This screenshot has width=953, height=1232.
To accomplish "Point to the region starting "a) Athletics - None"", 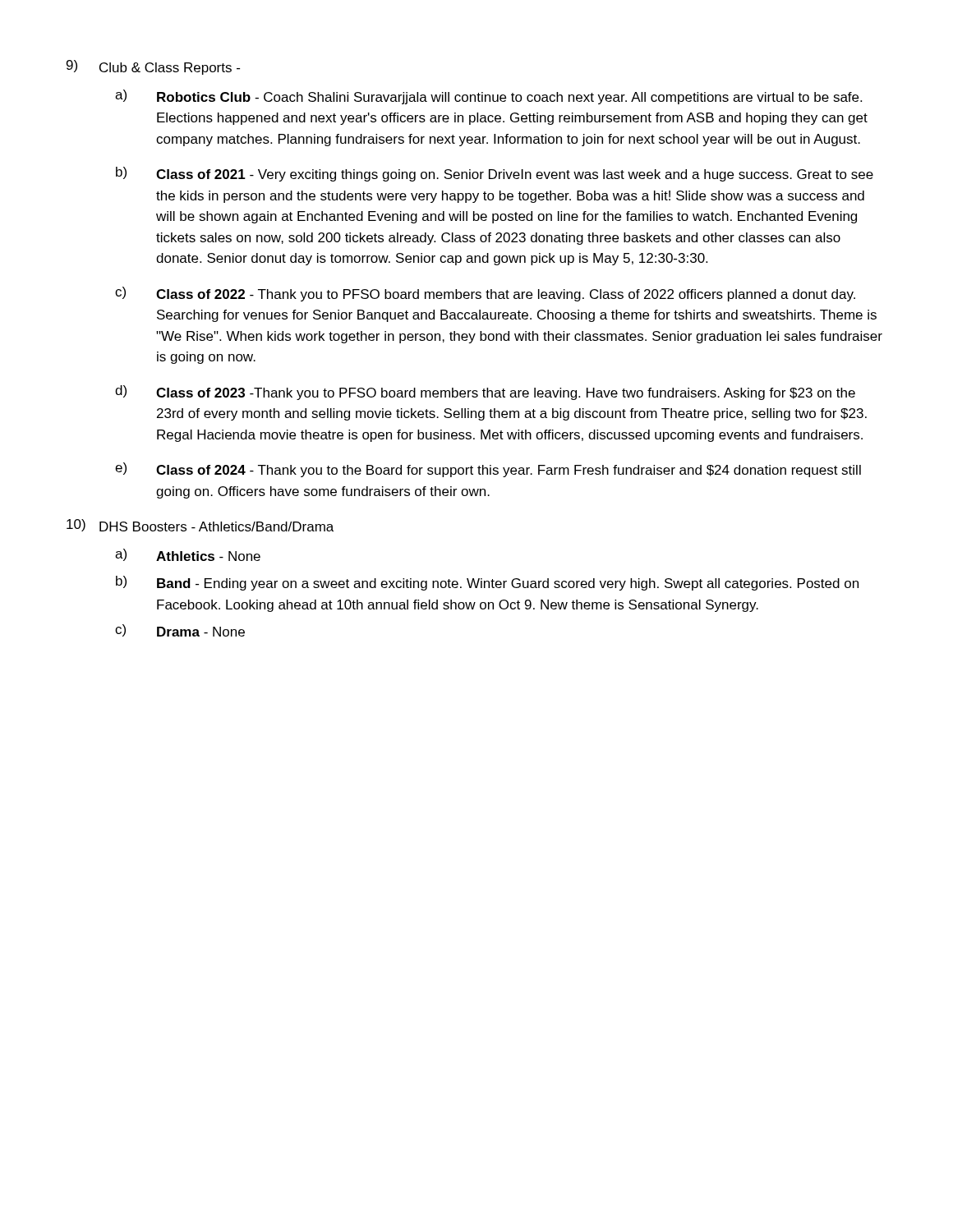I will [188, 555].
